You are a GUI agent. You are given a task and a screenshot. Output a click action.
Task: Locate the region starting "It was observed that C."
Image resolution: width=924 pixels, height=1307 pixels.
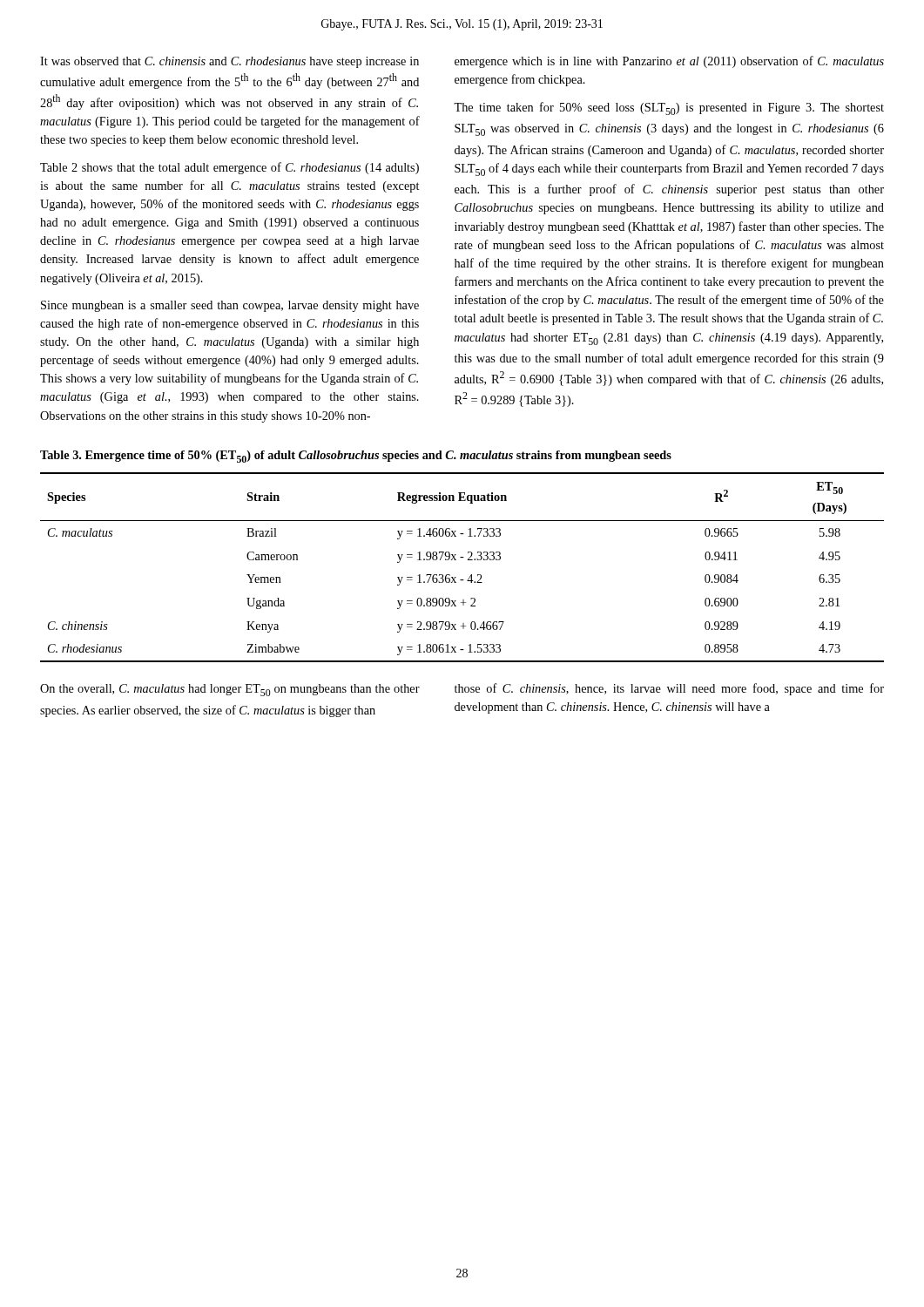pos(230,101)
